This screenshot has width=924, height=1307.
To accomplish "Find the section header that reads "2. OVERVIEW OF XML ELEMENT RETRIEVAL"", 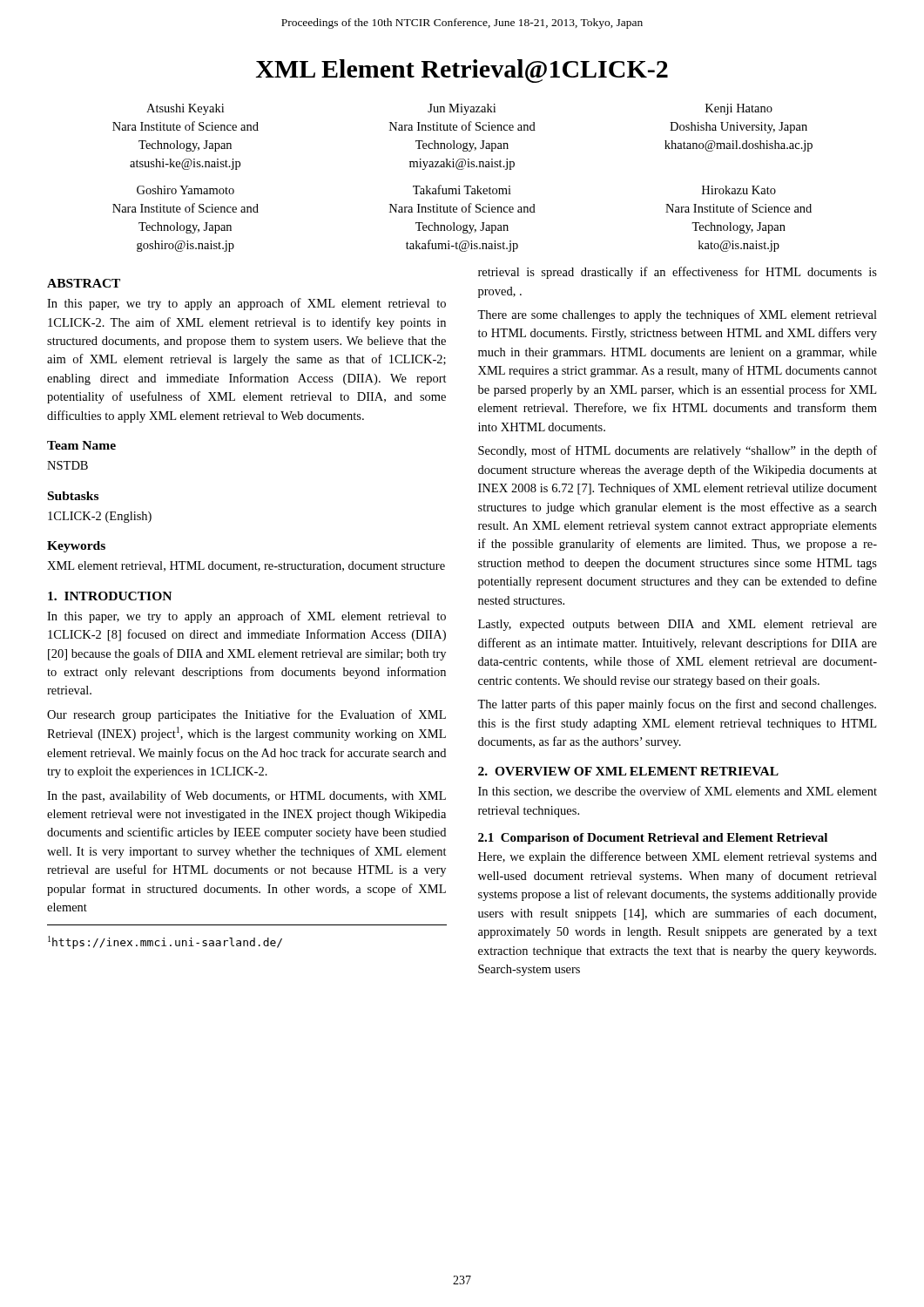I will (x=628, y=771).
